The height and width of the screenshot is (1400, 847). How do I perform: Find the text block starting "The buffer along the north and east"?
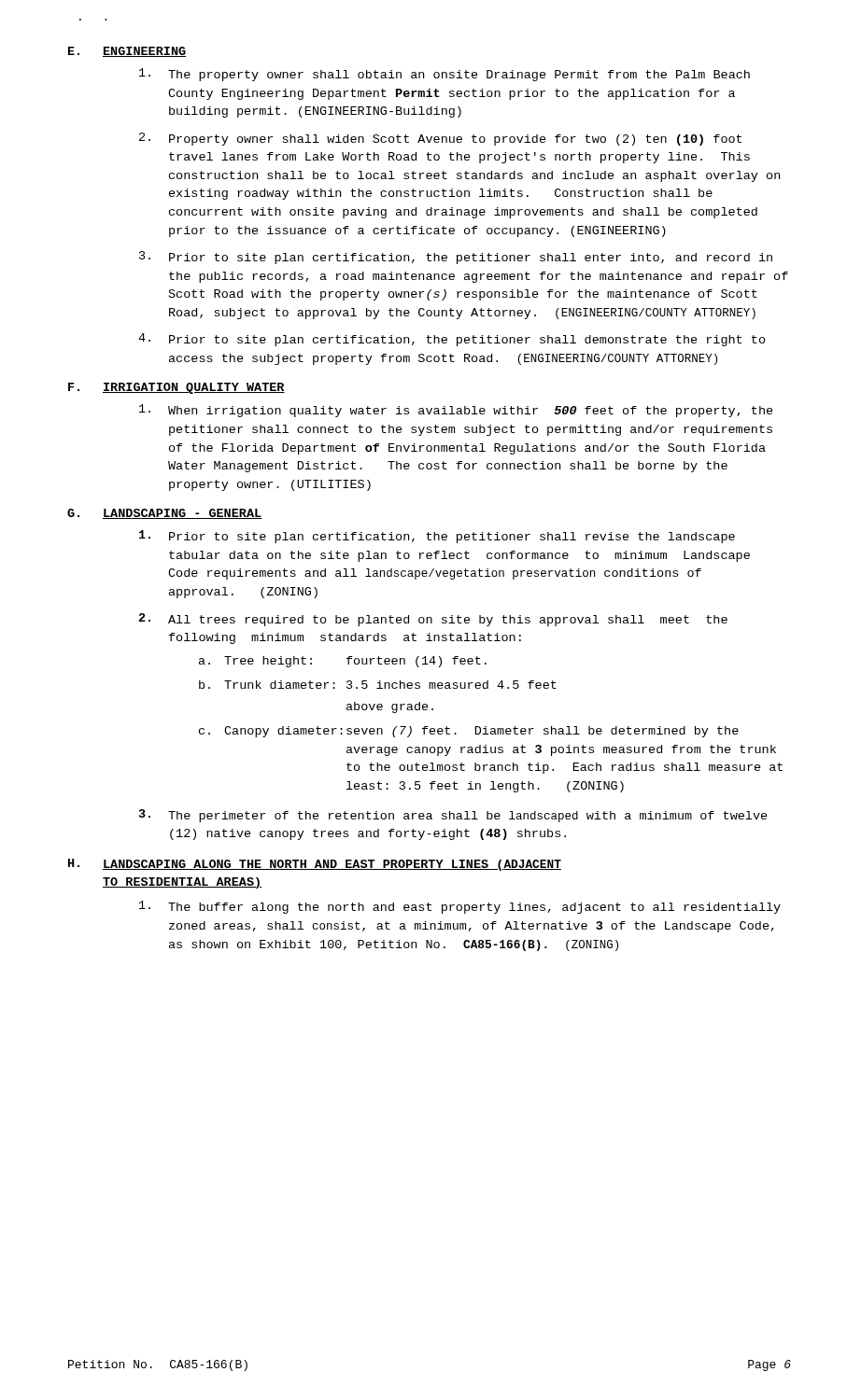465,927
